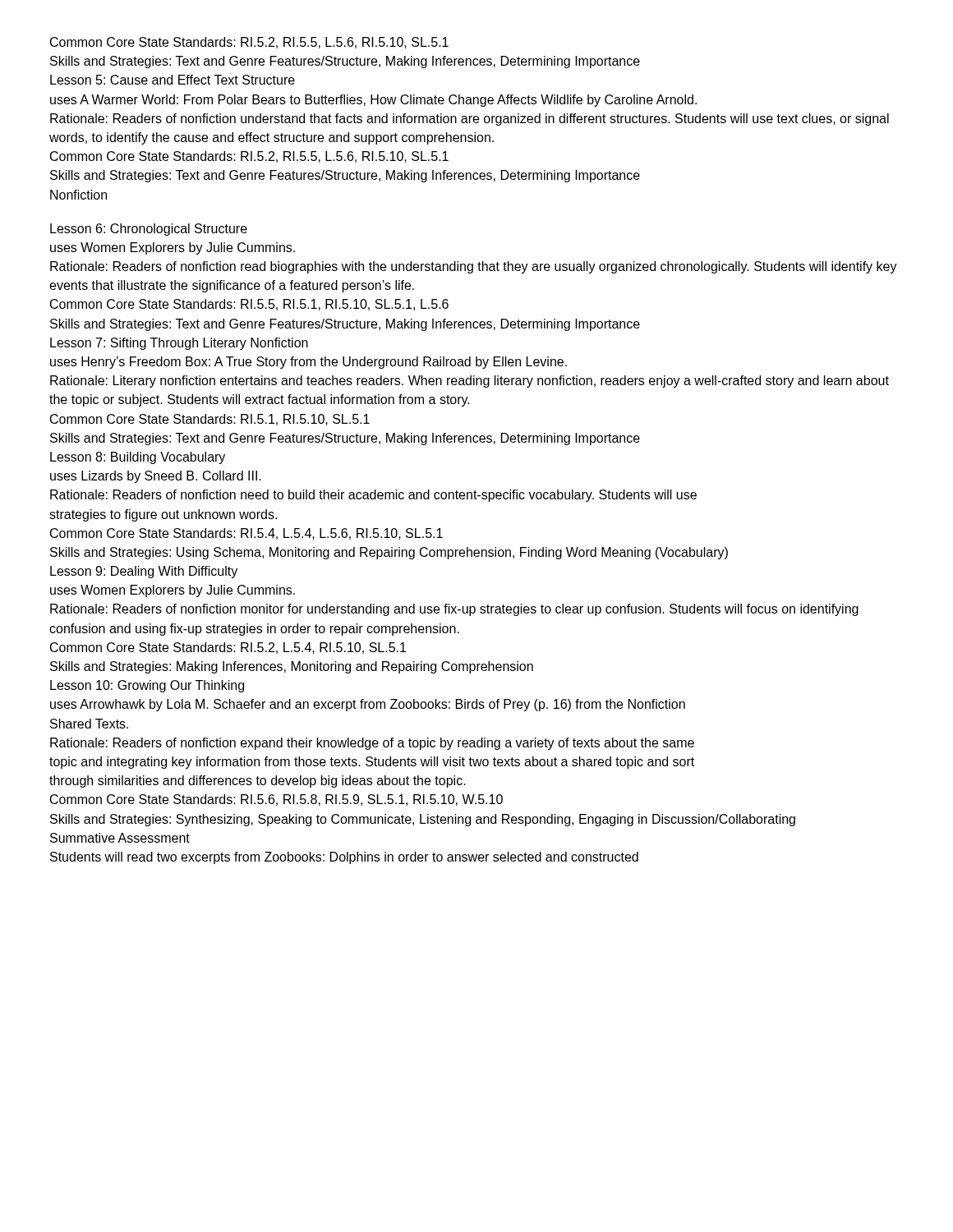Click the passage that begins "Common Core State Standards: RI.5.6, RI.5.8, RI.5.9, SL.5.1,"
953x1232 pixels.
[x=276, y=800]
